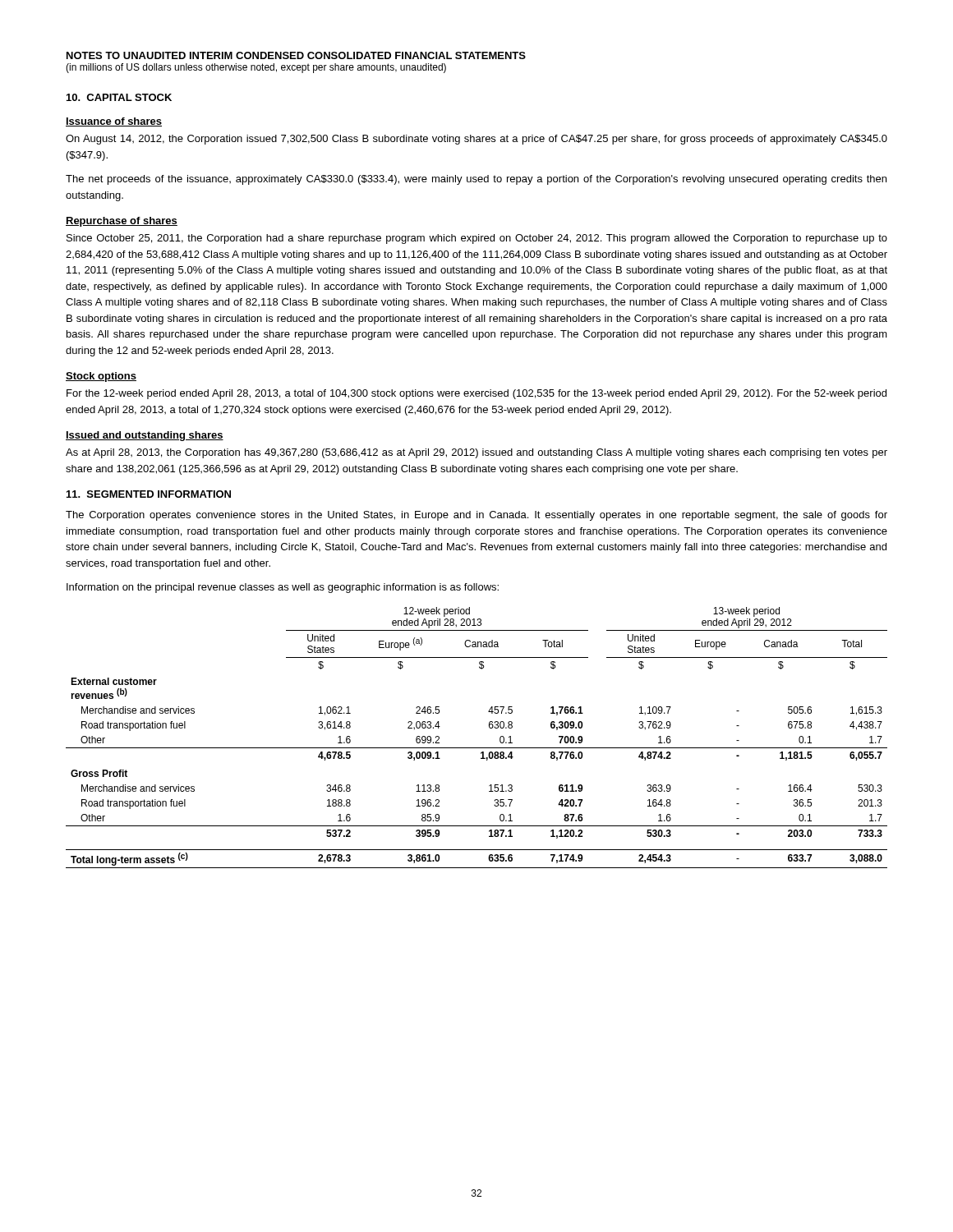The image size is (953, 1232).
Task: Locate the text starting "Since October 25, 2011, the"
Action: 476,294
